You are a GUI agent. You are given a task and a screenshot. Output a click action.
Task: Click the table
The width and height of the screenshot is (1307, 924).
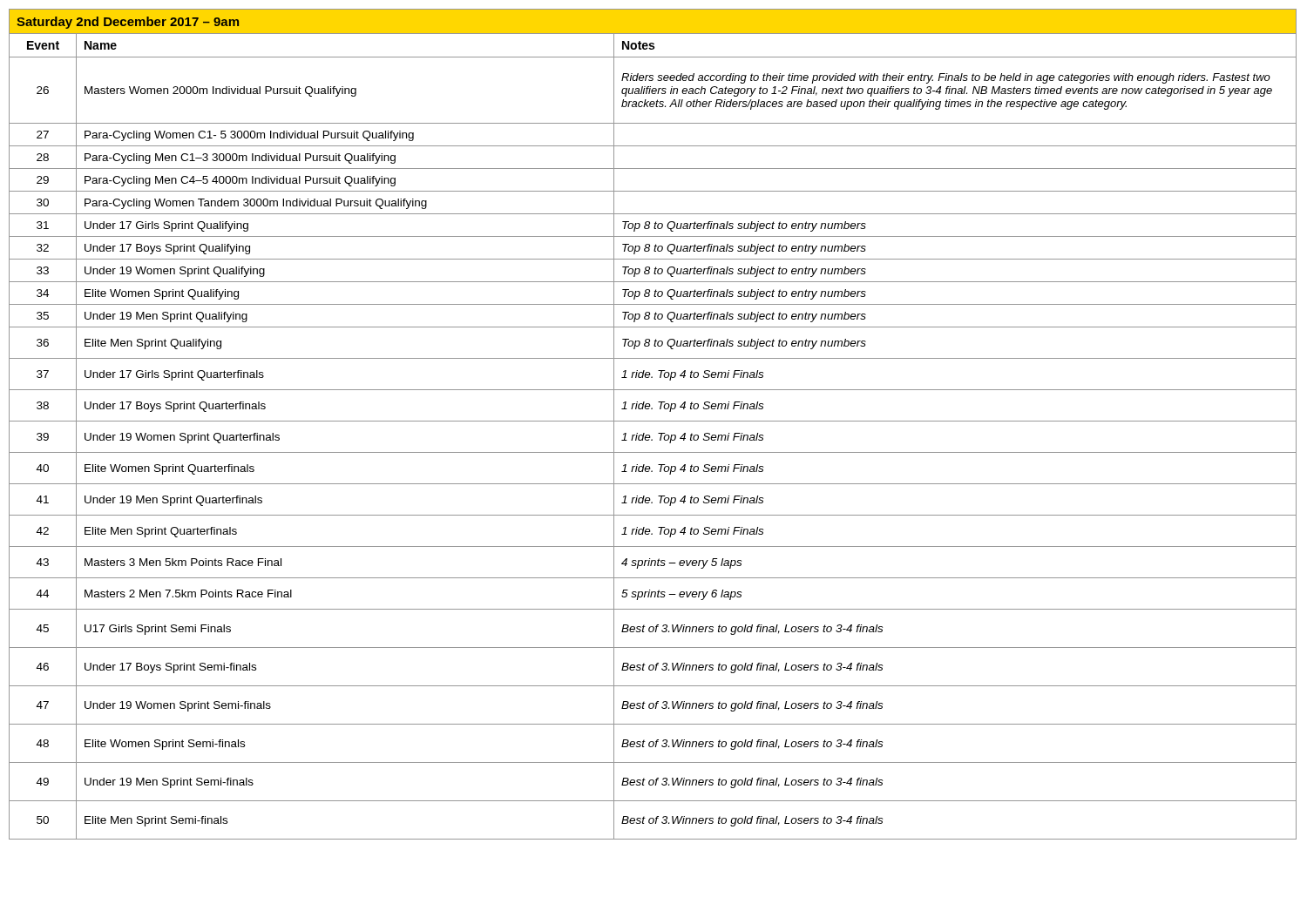tap(653, 424)
